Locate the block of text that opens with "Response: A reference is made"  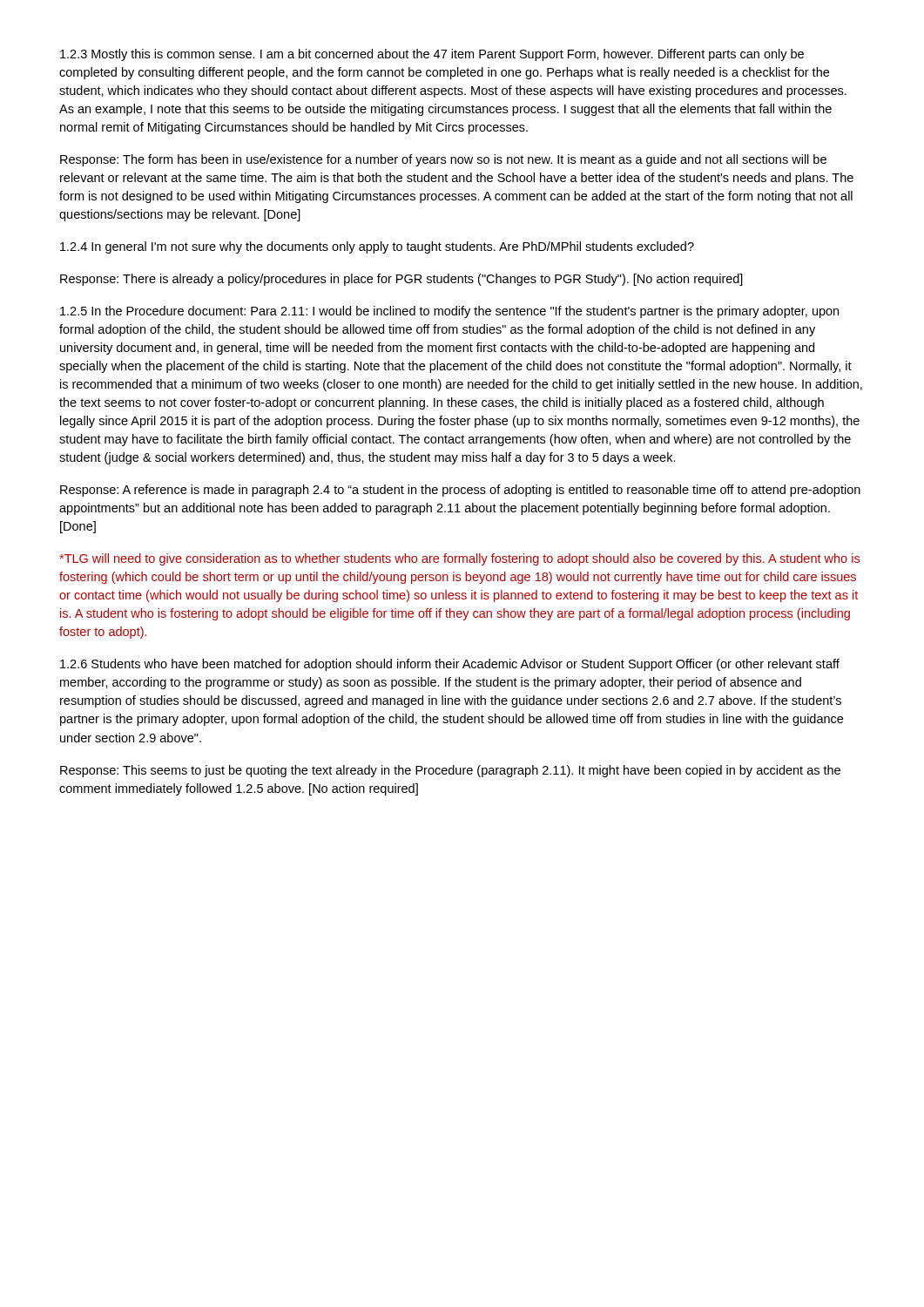point(460,508)
